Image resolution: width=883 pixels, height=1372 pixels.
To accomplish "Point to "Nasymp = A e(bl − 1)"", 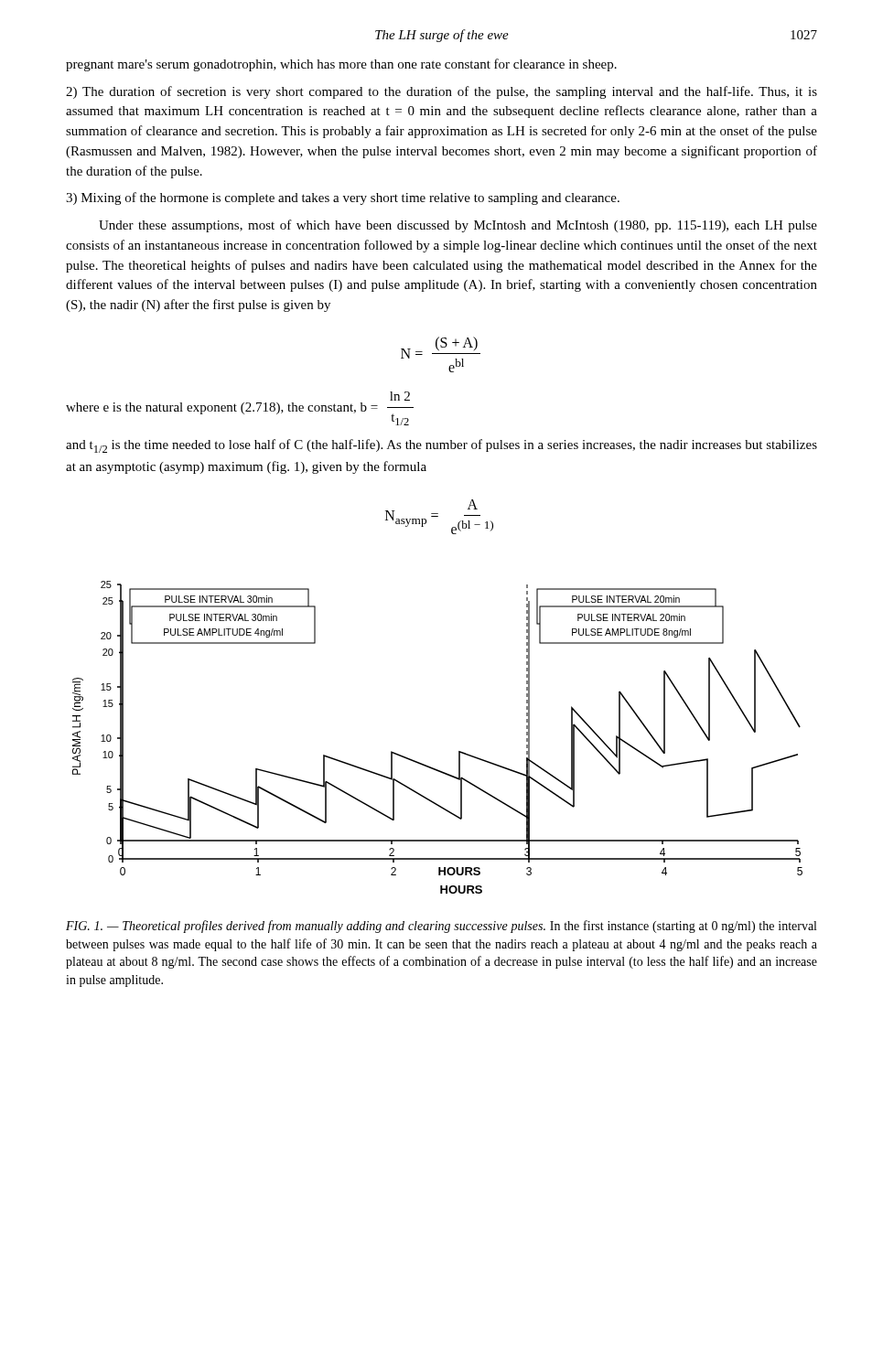I will click(x=441, y=517).
